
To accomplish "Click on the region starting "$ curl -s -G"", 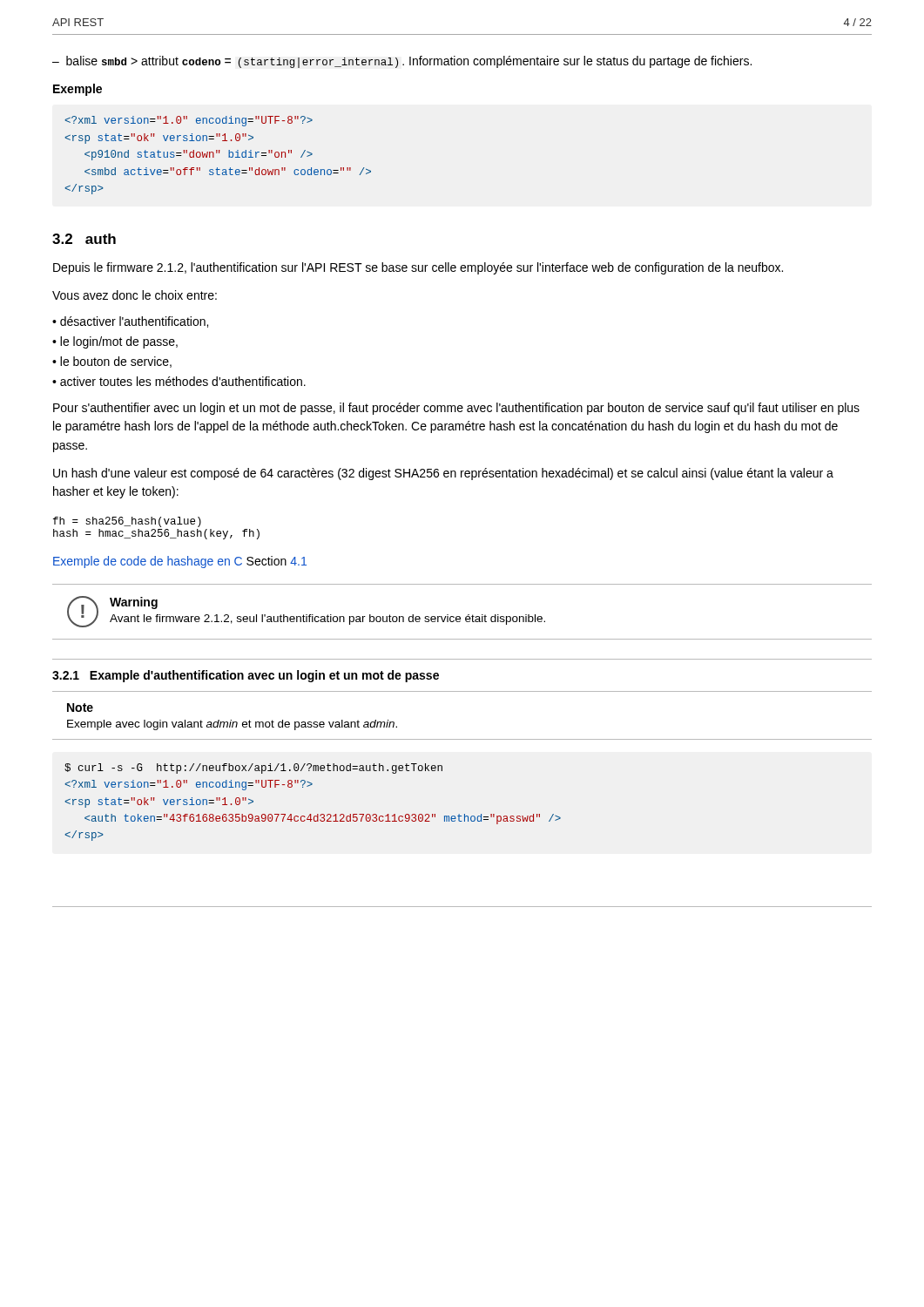I will (253, 769).
